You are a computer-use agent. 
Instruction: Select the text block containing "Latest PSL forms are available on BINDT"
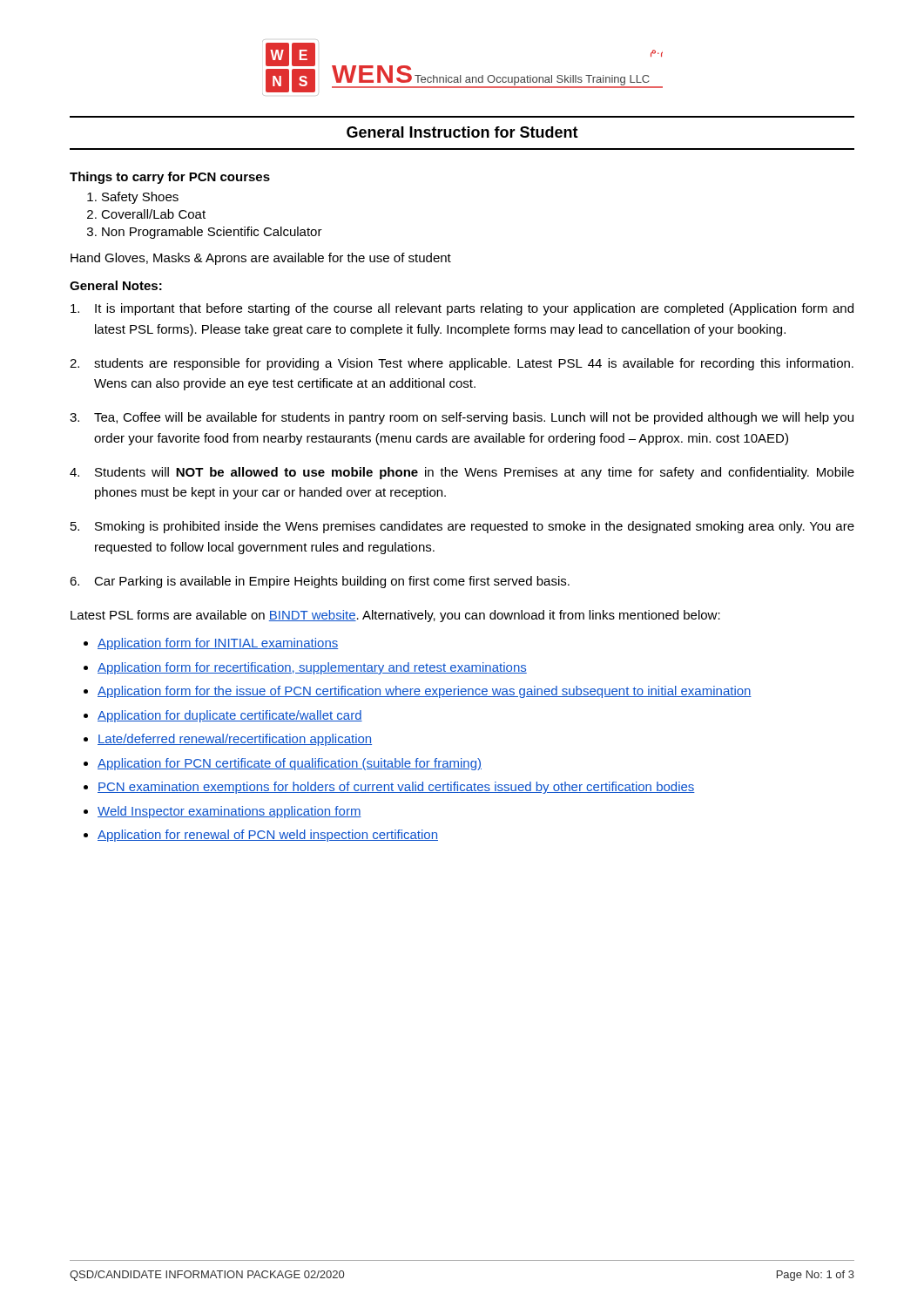click(x=395, y=615)
